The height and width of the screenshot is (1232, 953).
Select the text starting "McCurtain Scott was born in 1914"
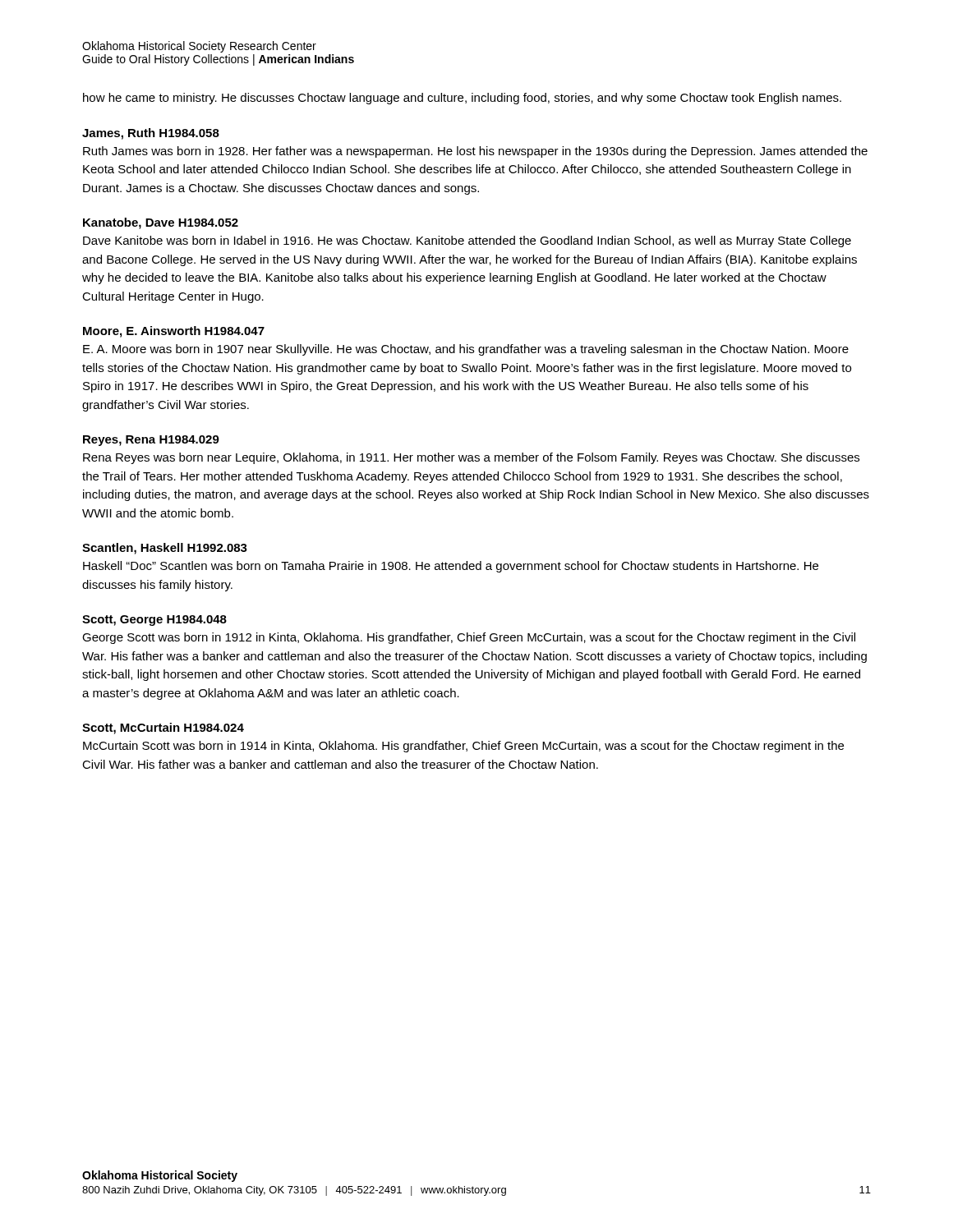point(463,755)
